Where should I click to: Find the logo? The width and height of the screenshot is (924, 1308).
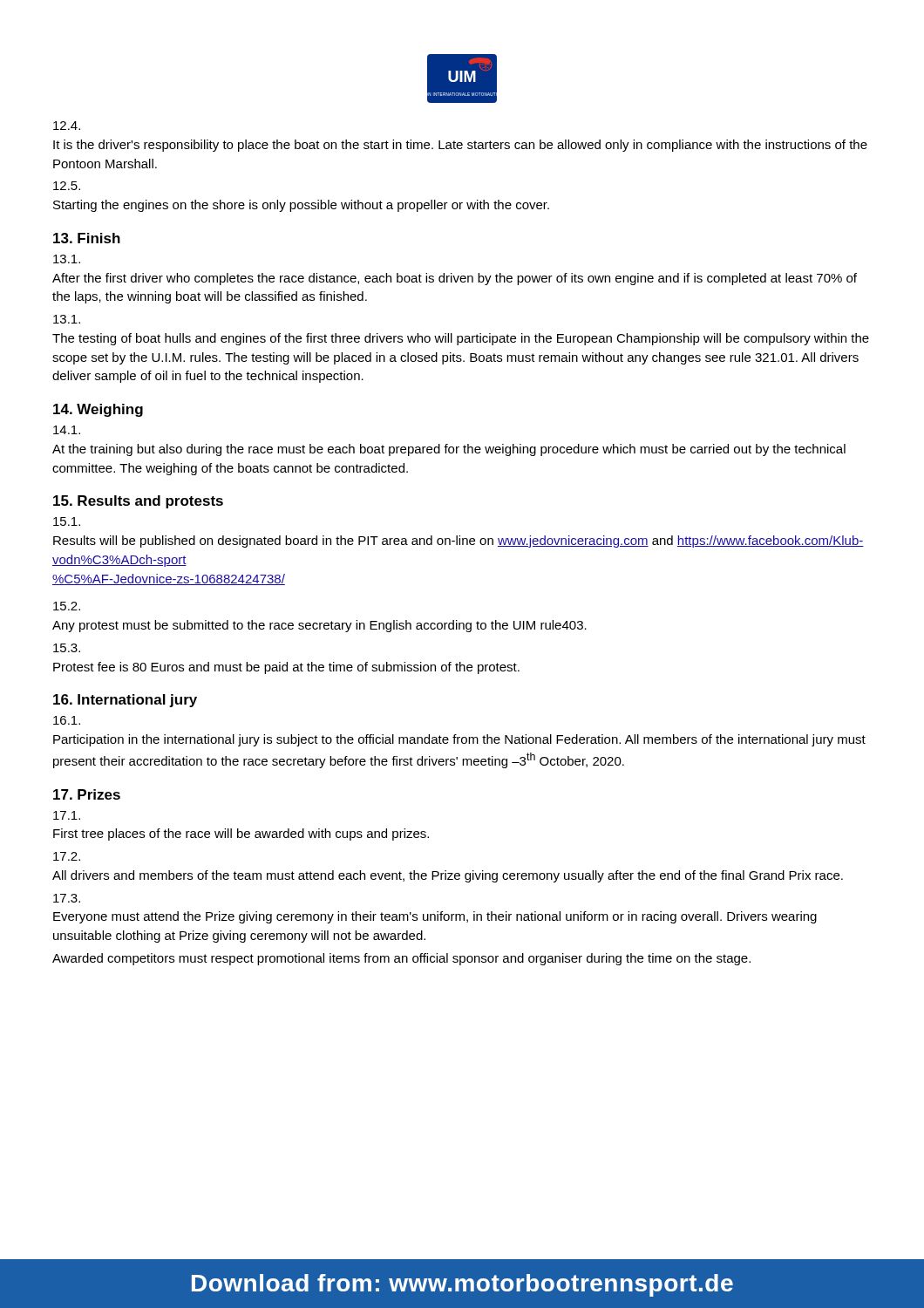(462, 80)
